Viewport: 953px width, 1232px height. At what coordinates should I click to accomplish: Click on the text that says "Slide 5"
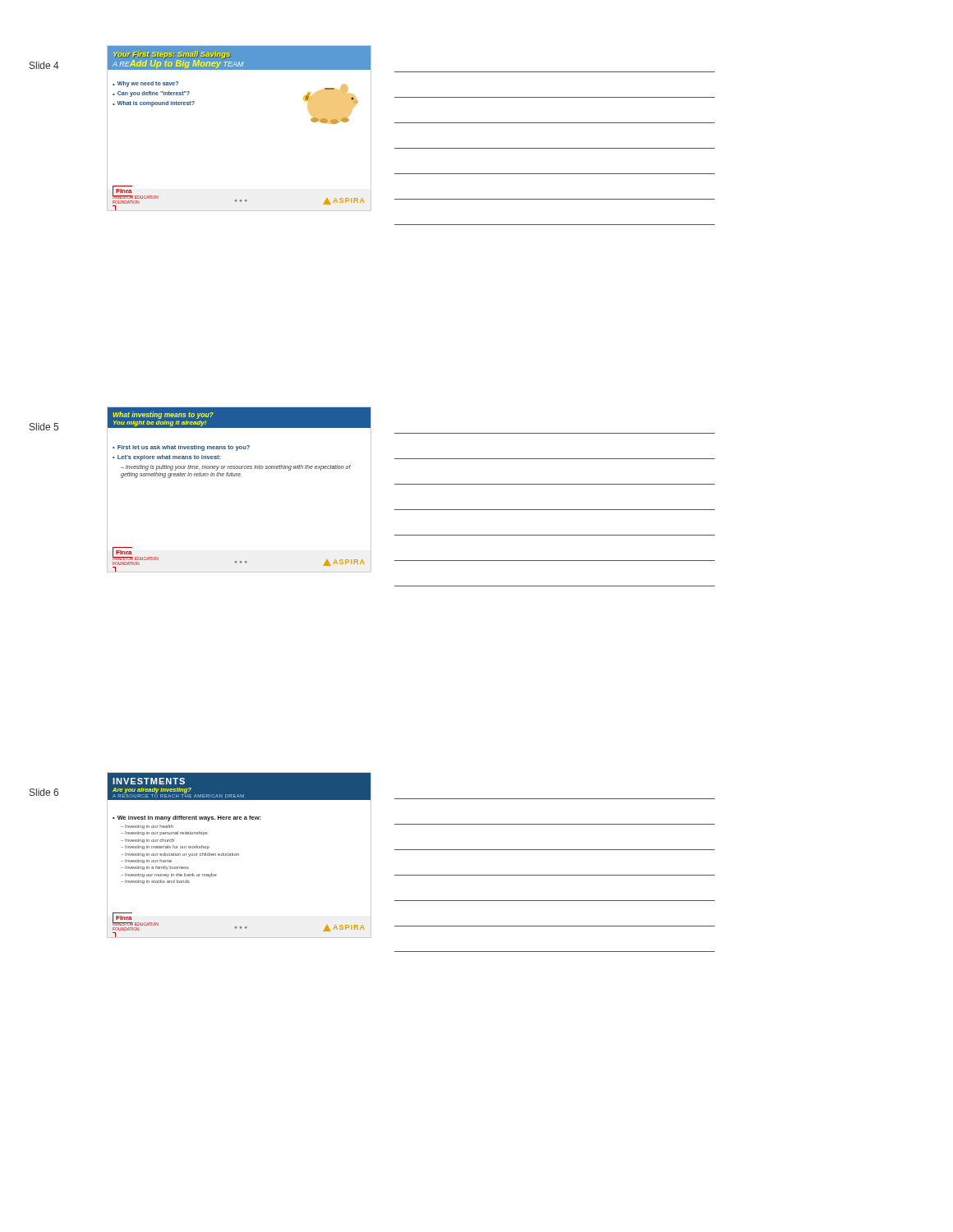coord(44,427)
